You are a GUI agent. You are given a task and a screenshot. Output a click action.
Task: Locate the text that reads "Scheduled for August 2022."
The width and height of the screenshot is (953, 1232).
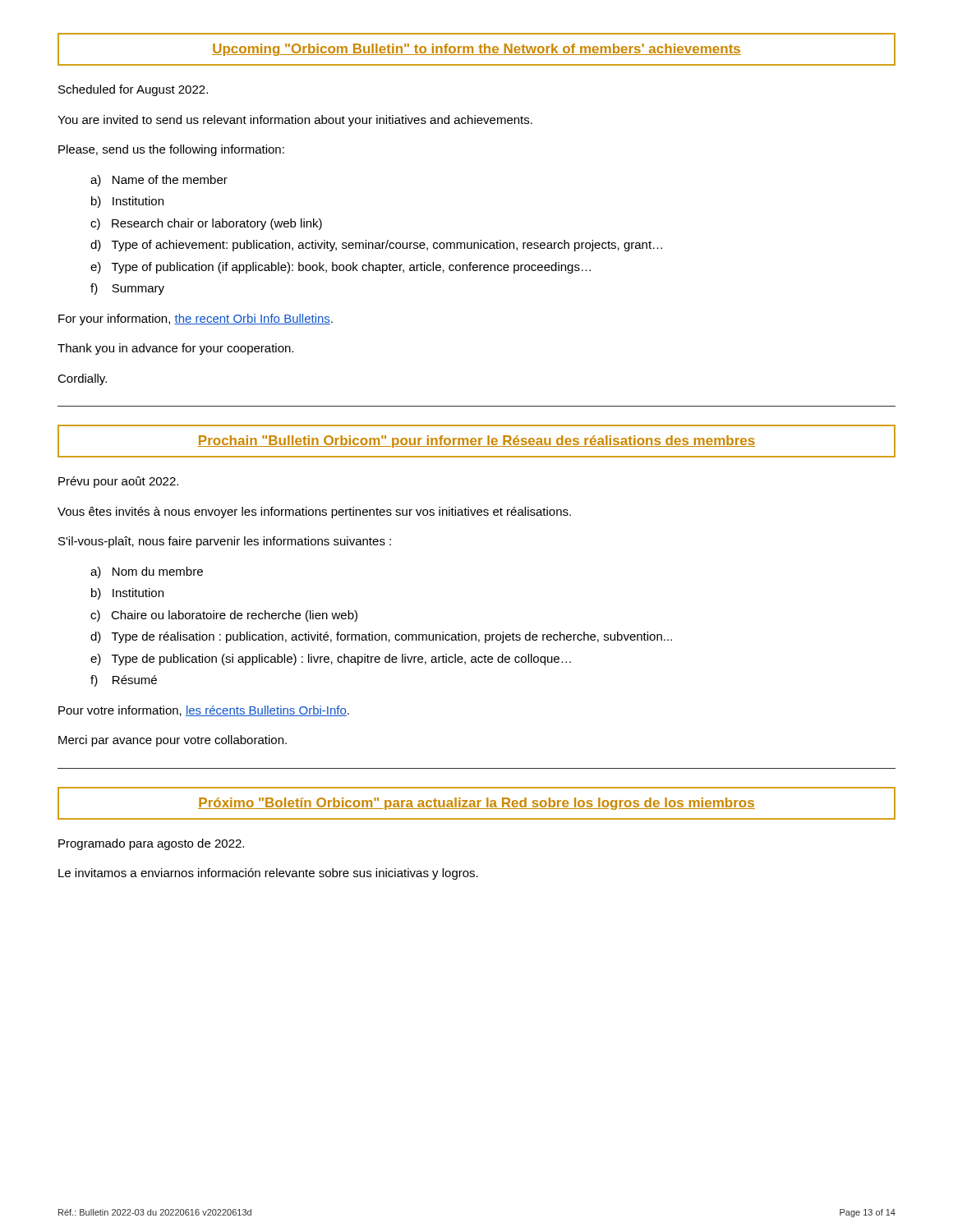133,89
